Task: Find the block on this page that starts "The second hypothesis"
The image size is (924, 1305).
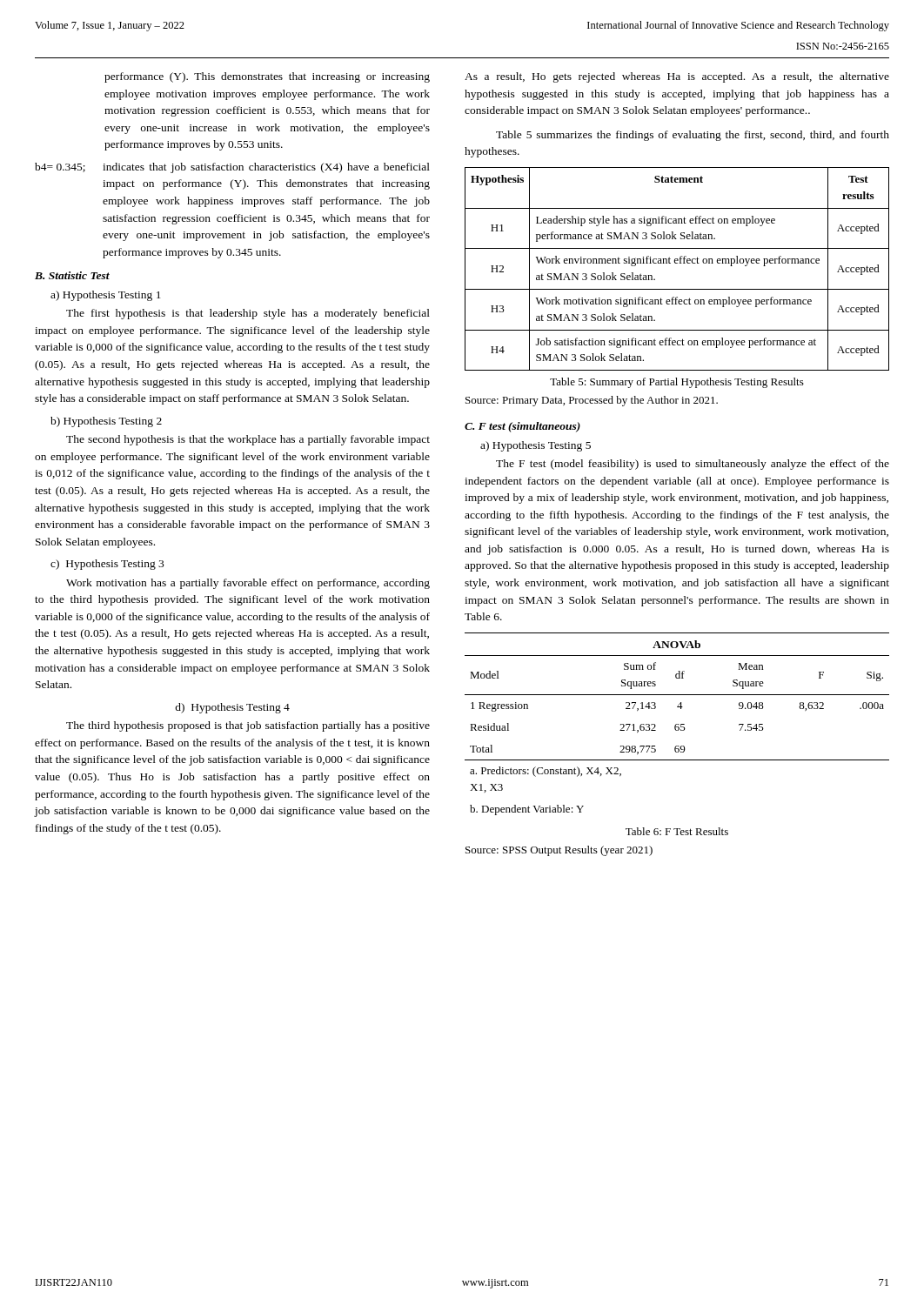Action: point(232,490)
